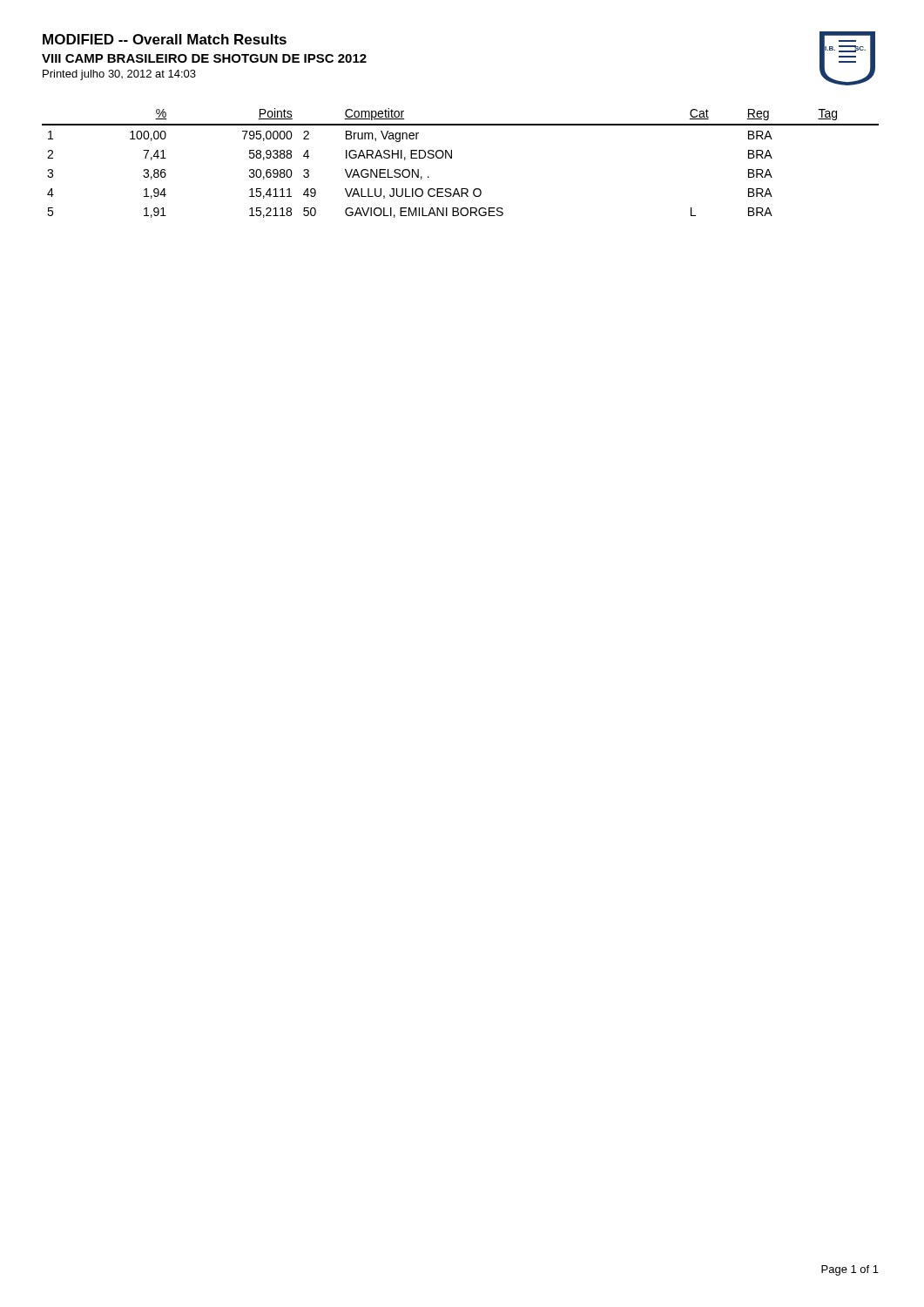Select the text starting "MODIFIED -- Overall Match Results"
The image size is (924, 1307).
[x=164, y=40]
